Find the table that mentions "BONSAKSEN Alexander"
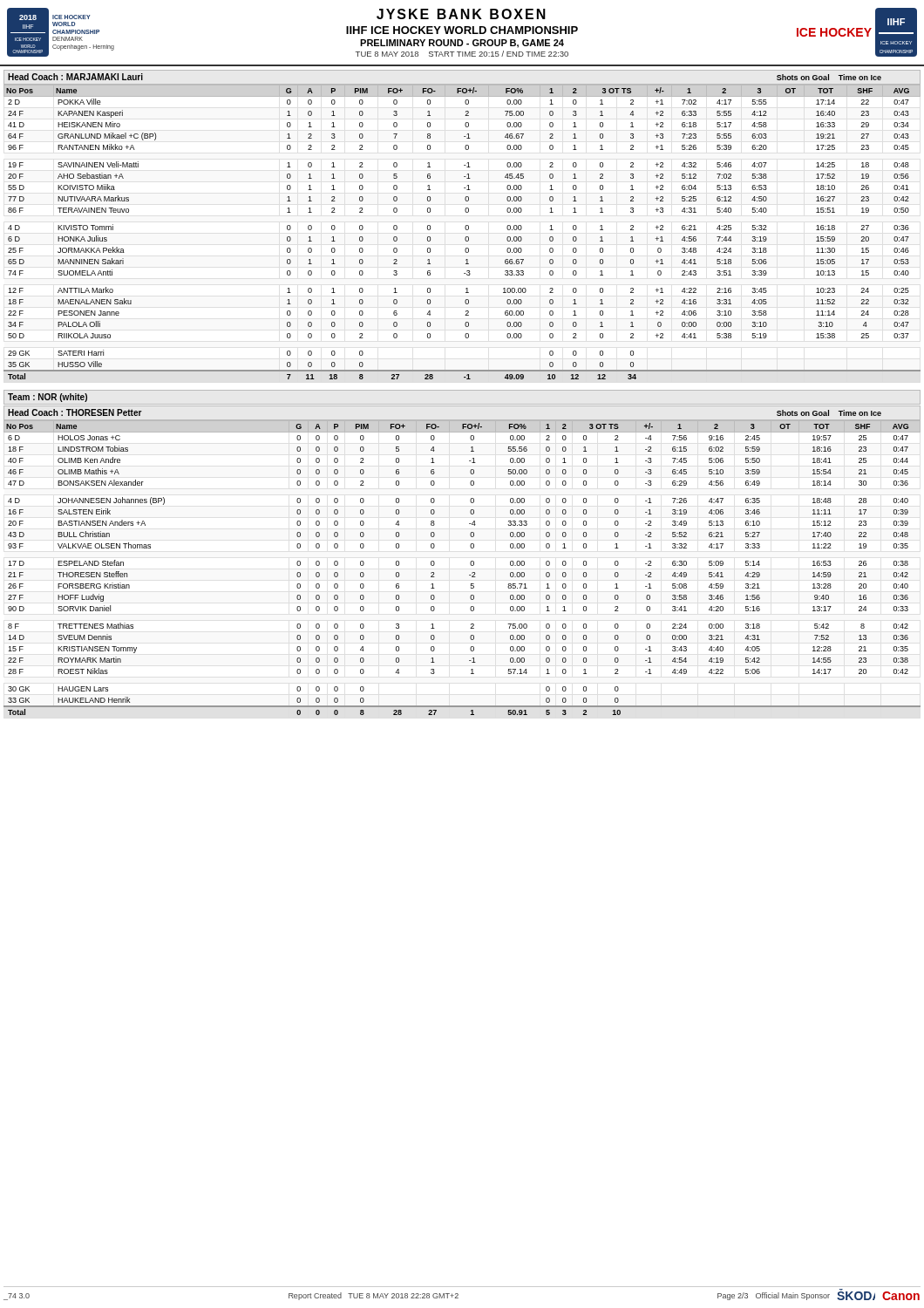 pos(462,569)
